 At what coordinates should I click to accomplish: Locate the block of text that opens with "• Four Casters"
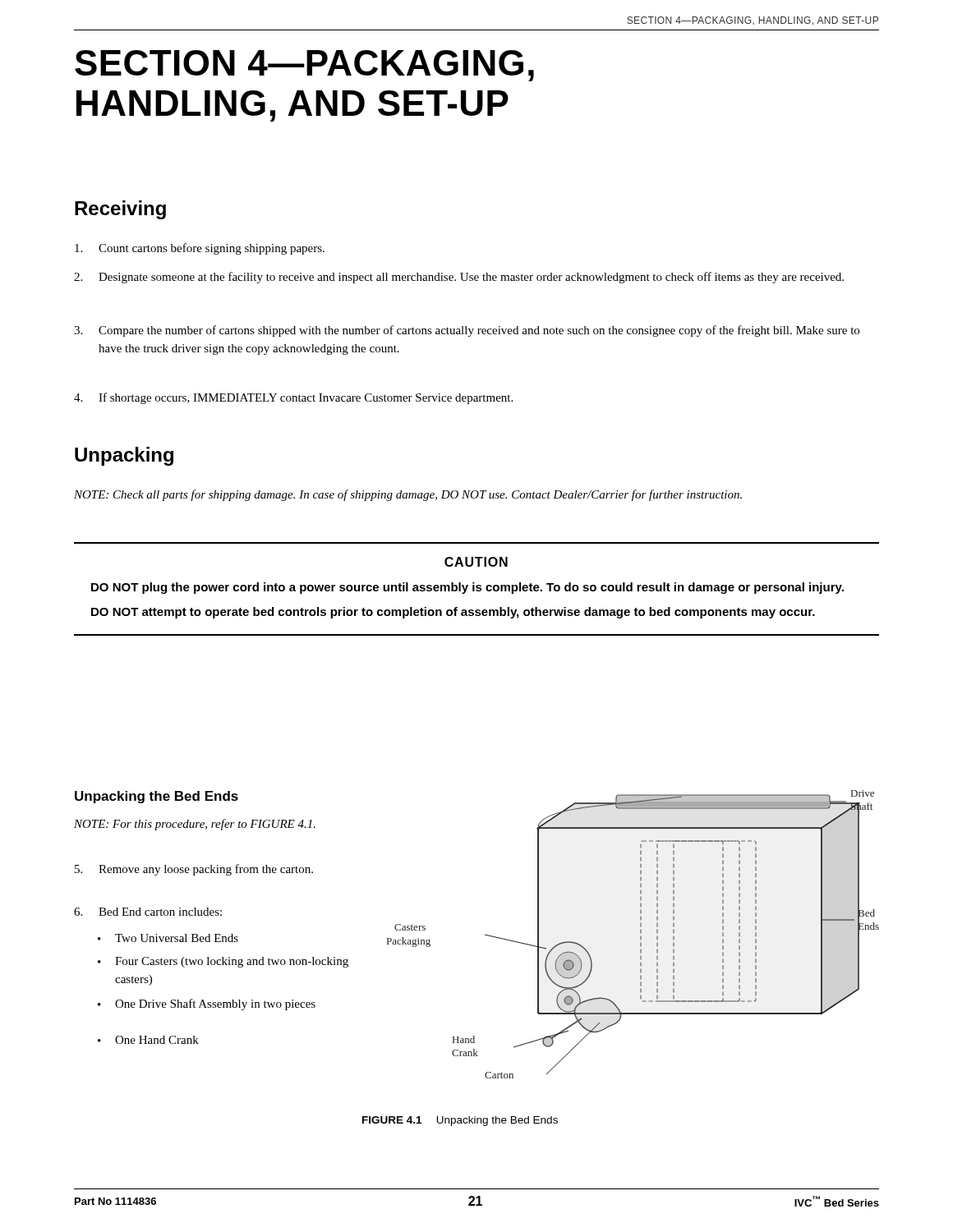click(x=232, y=971)
